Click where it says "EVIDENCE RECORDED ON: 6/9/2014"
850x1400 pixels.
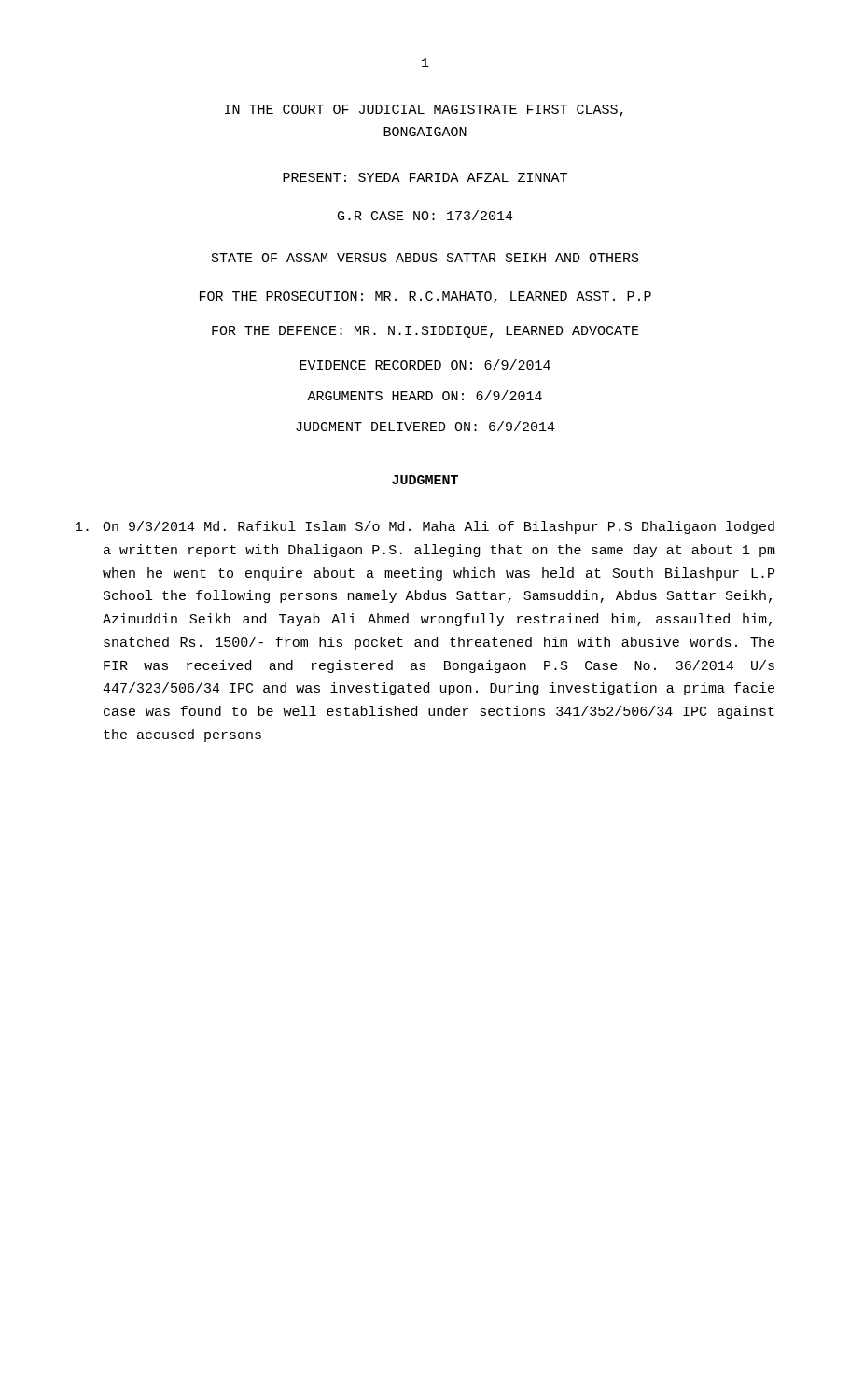tap(425, 366)
